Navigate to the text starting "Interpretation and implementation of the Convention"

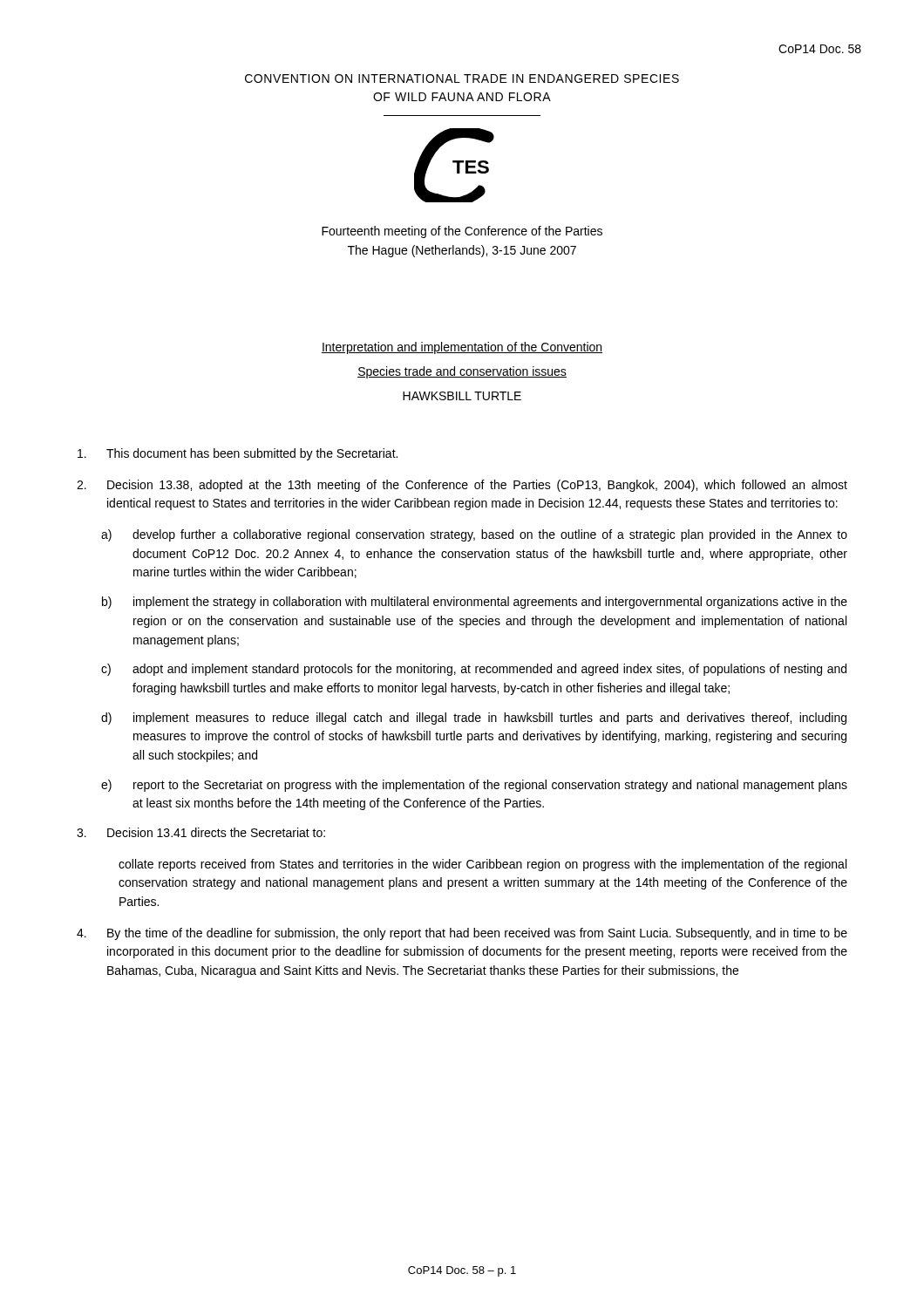[462, 347]
